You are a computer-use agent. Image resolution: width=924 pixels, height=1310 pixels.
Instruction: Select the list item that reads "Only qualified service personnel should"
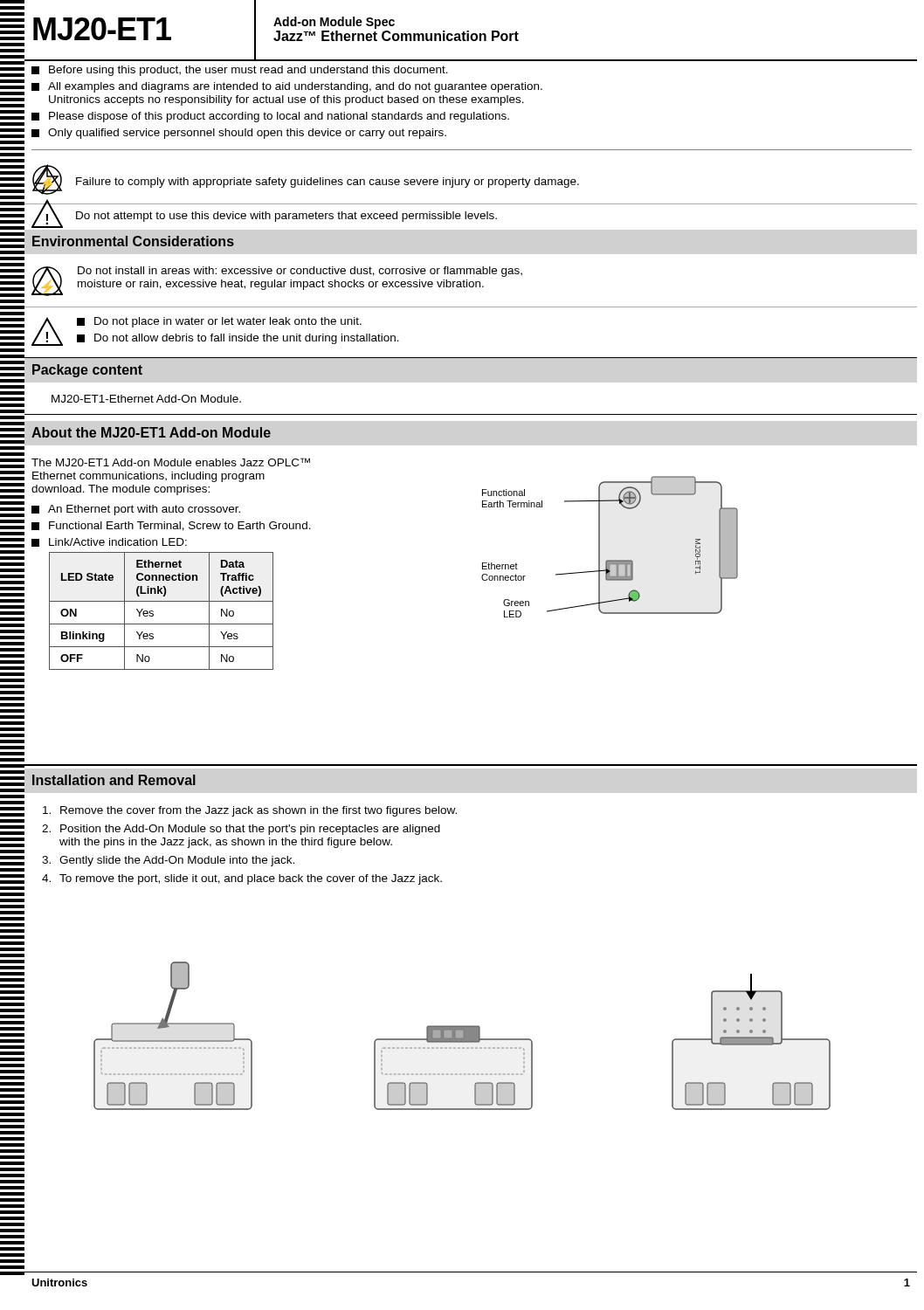pyautogui.click(x=239, y=132)
